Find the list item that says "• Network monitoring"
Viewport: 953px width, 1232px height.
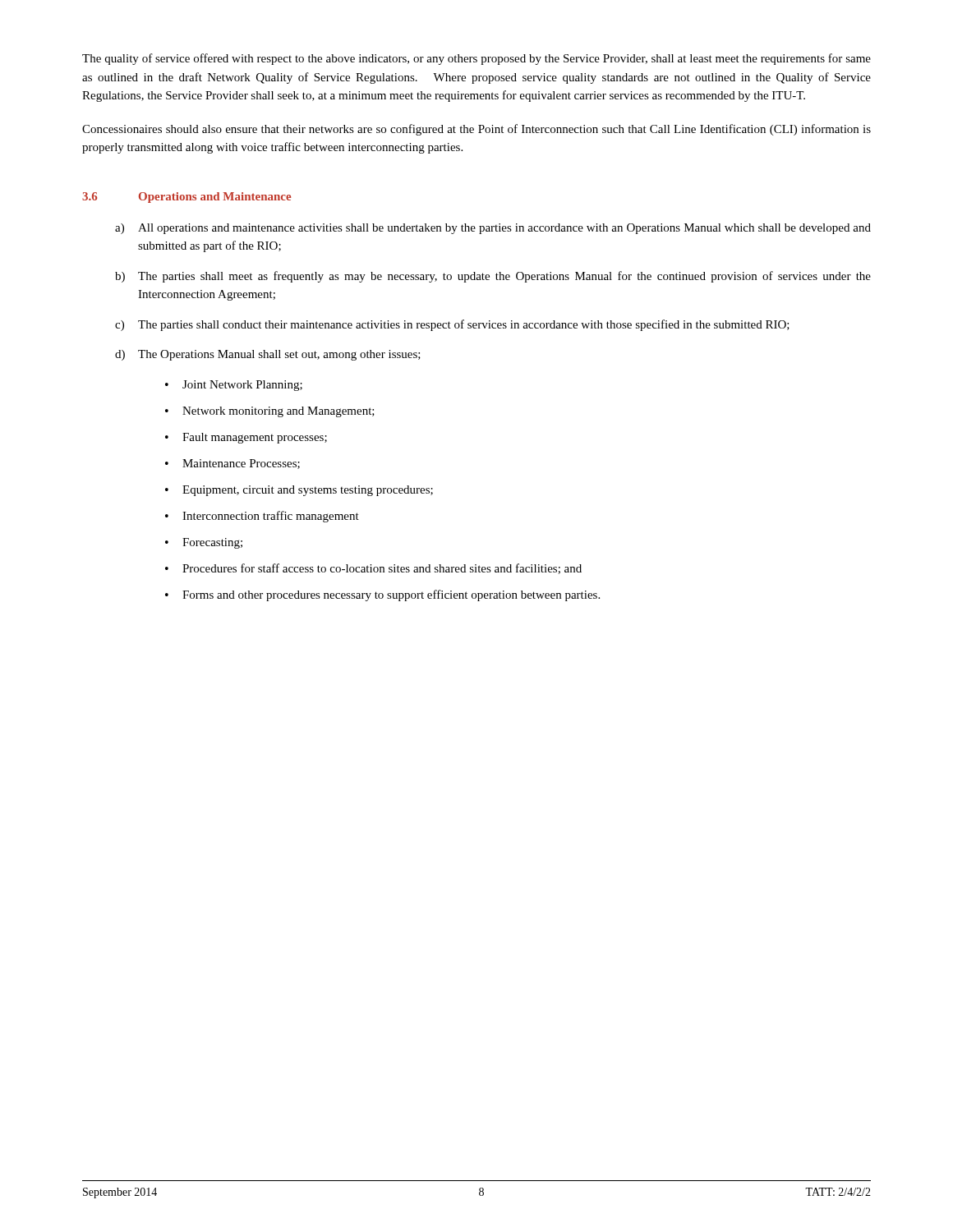(x=270, y=412)
